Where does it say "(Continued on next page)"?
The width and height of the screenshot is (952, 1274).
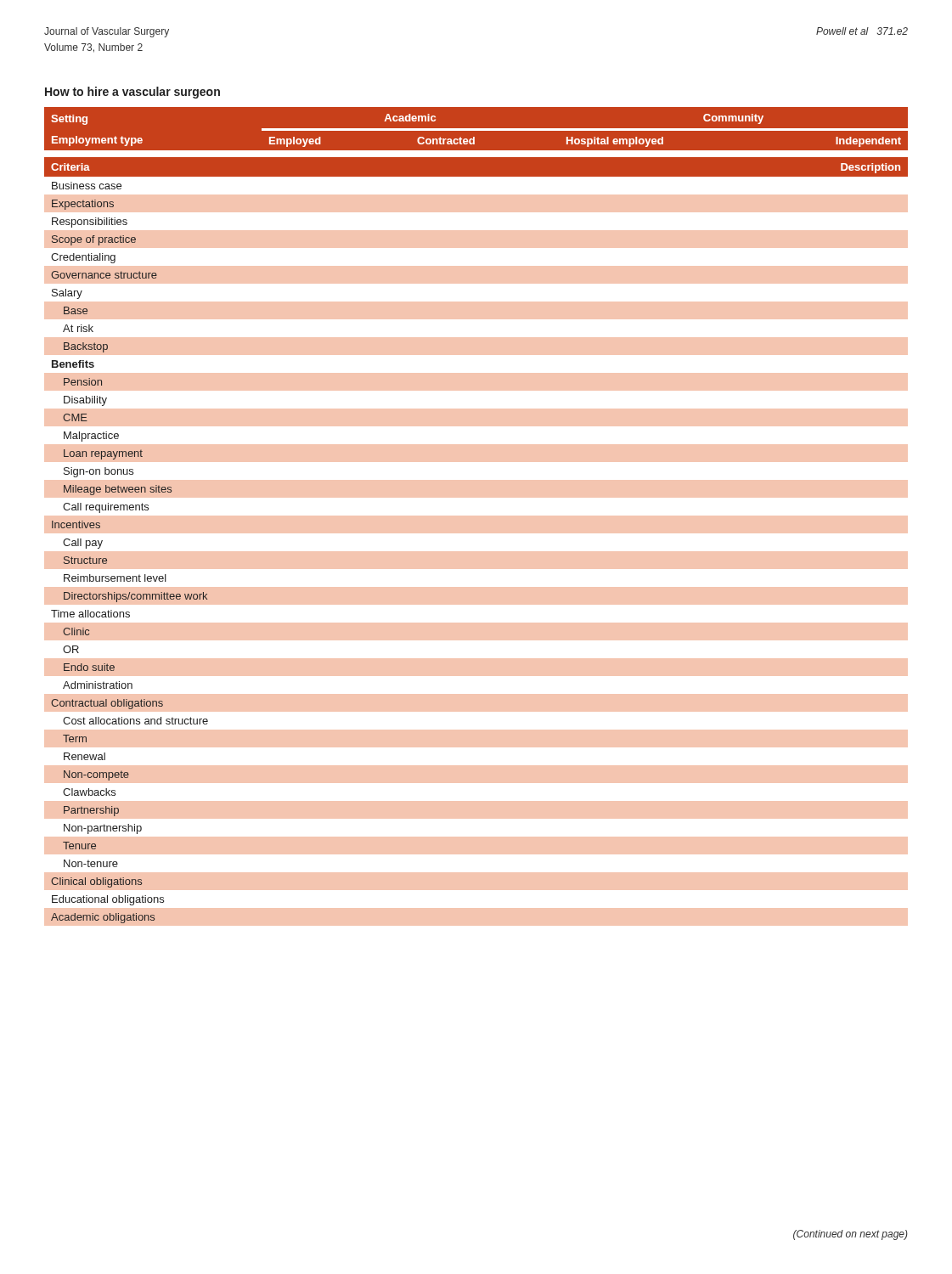pyautogui.click(x=850, y=1234)
